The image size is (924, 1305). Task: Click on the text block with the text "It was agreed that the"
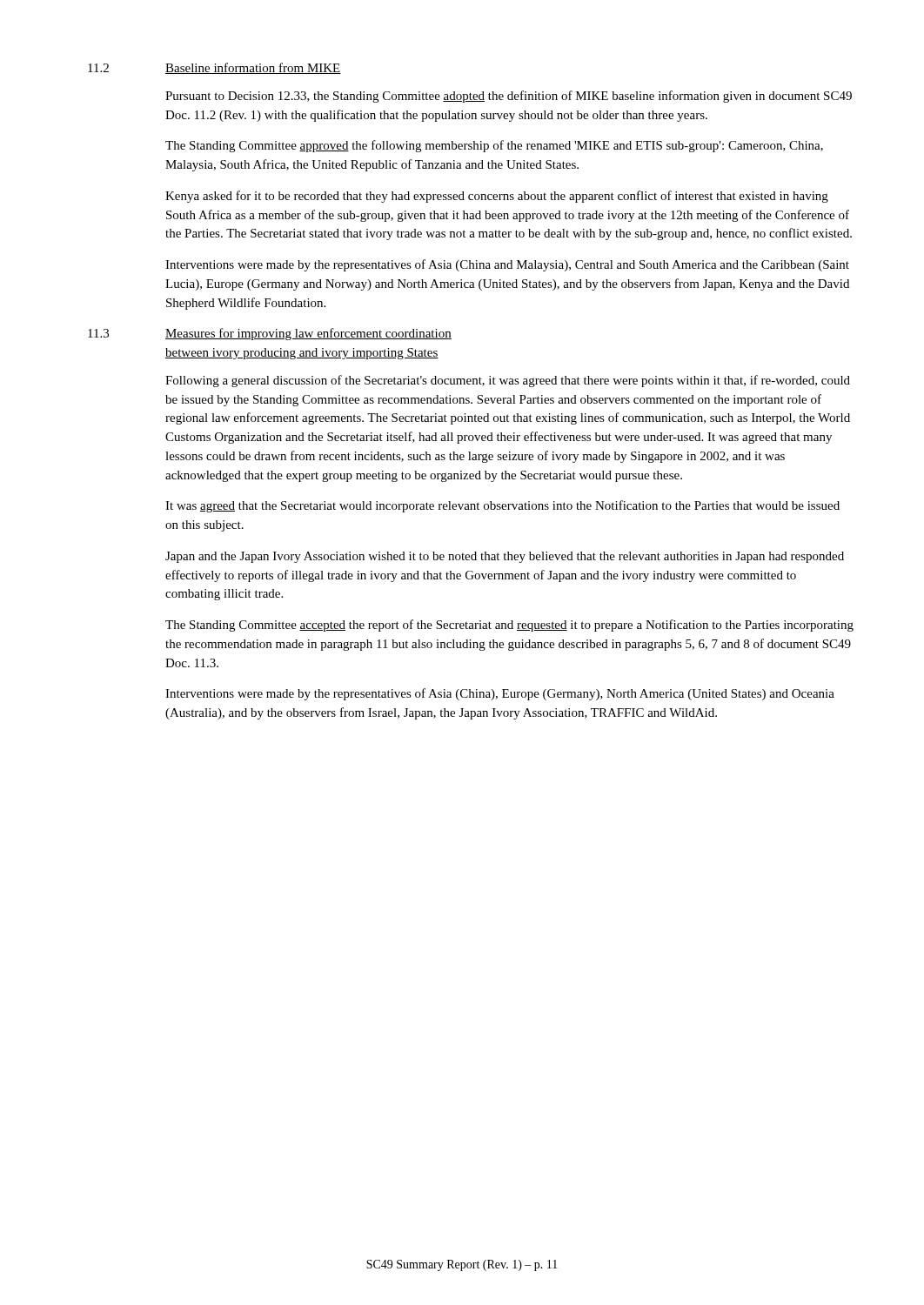point(503,515)
